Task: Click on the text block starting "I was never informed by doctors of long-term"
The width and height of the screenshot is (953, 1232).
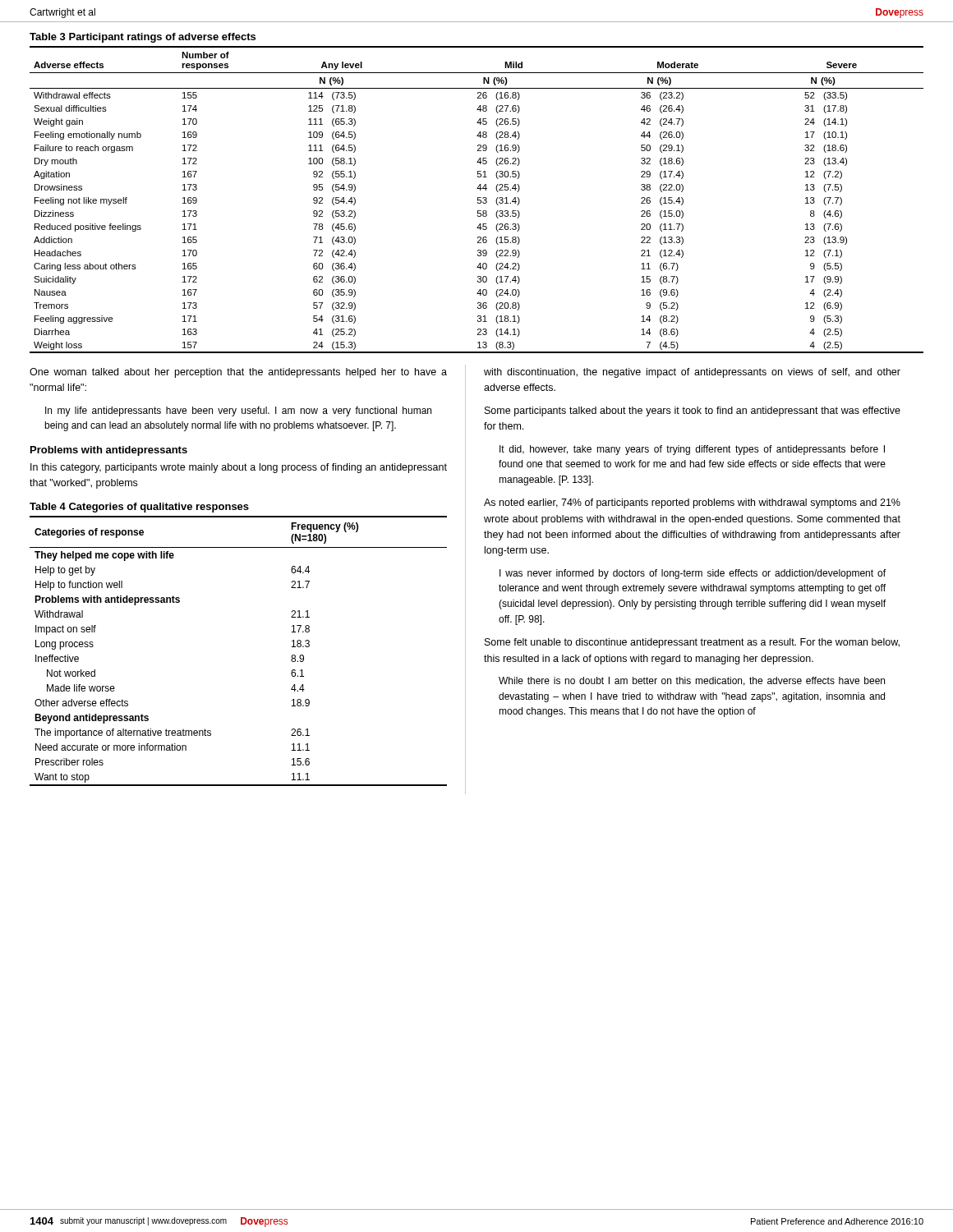Action: [692, 596]
